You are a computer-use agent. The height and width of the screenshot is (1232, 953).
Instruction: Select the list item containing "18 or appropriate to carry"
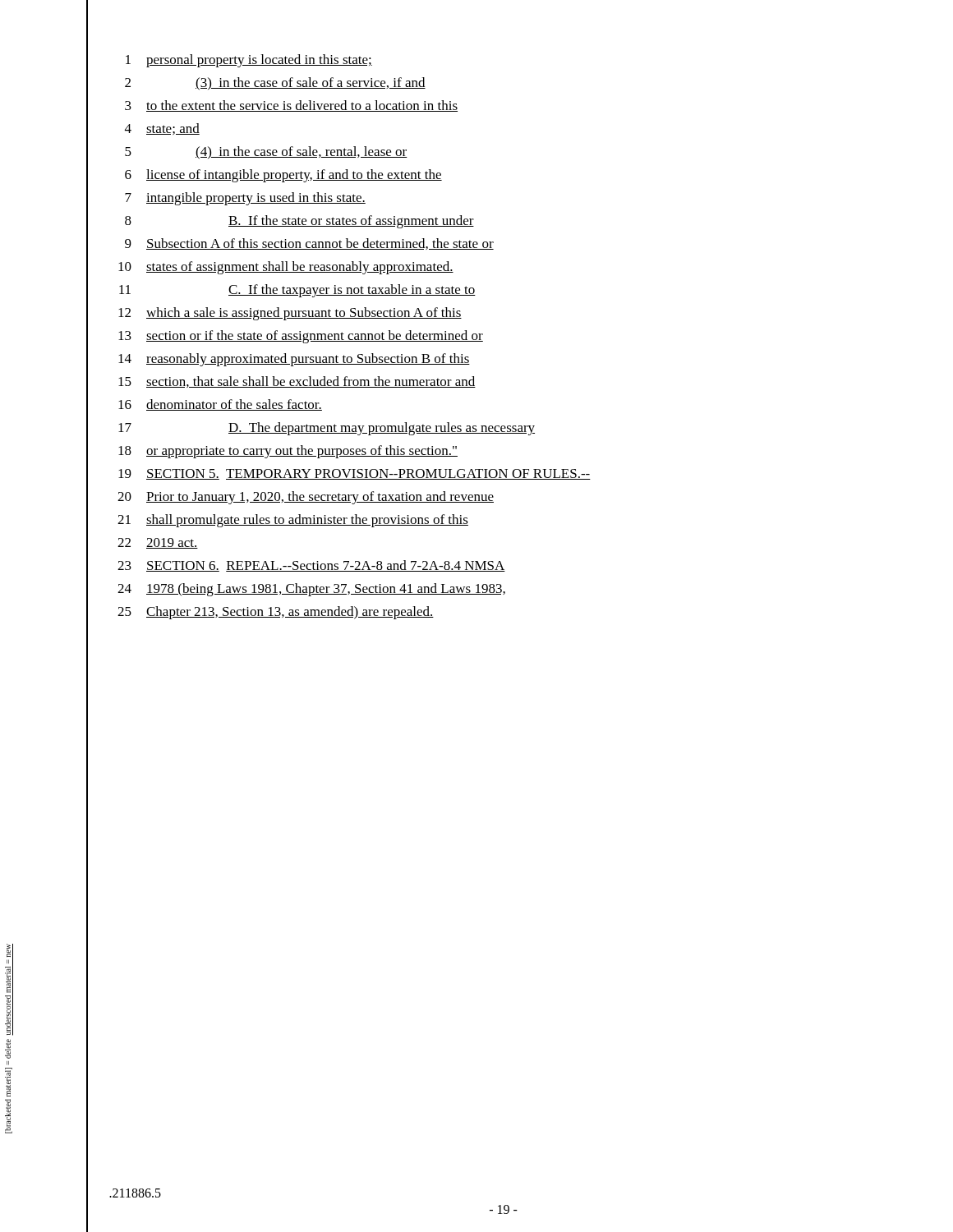tap(272, 451)
